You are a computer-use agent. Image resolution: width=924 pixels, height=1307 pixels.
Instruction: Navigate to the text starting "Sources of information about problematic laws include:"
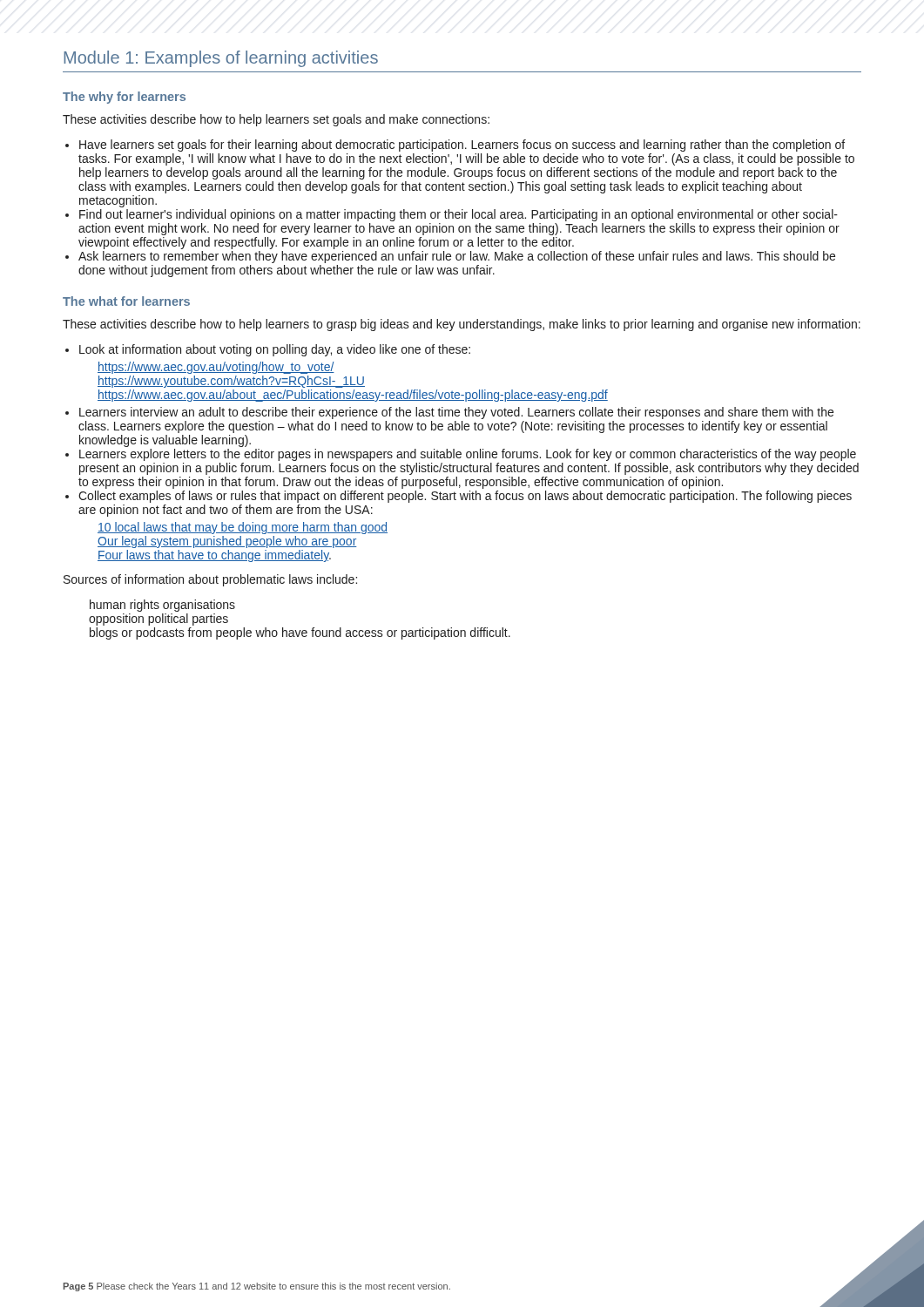click(210, 580)
